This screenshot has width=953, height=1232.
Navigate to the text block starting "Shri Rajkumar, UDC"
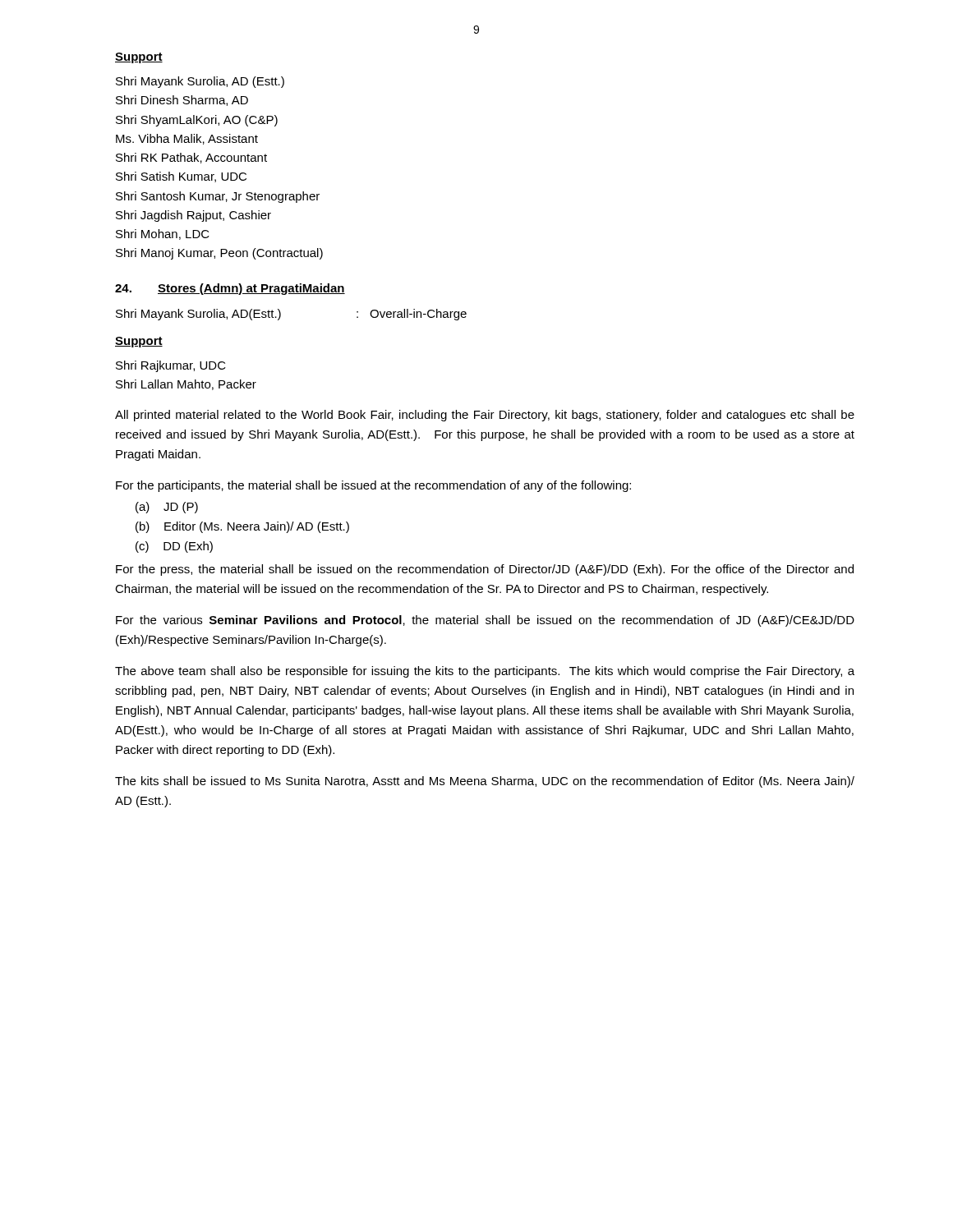click(x=170, y=365)
